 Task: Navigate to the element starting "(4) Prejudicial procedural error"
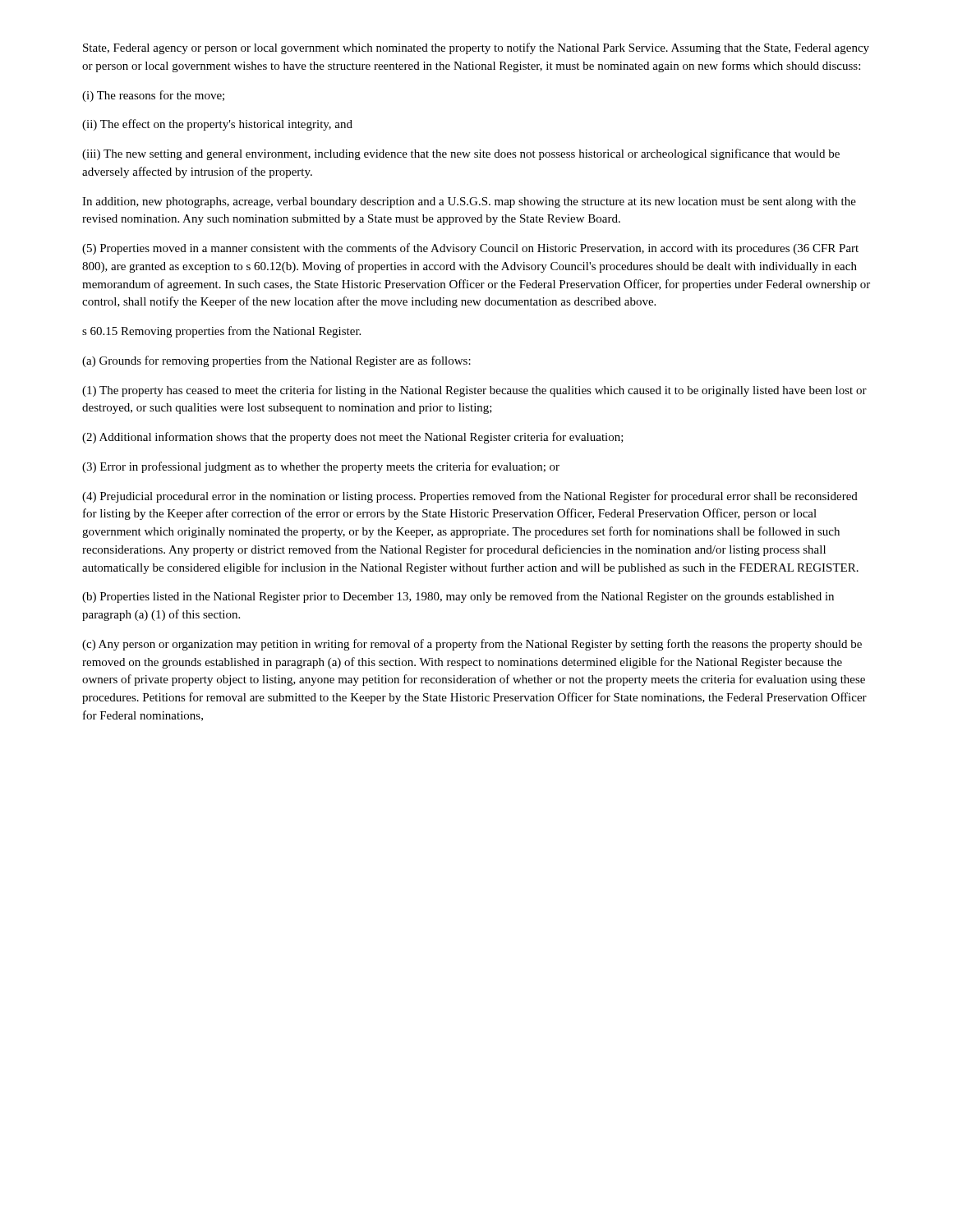(x=471, y=531)
